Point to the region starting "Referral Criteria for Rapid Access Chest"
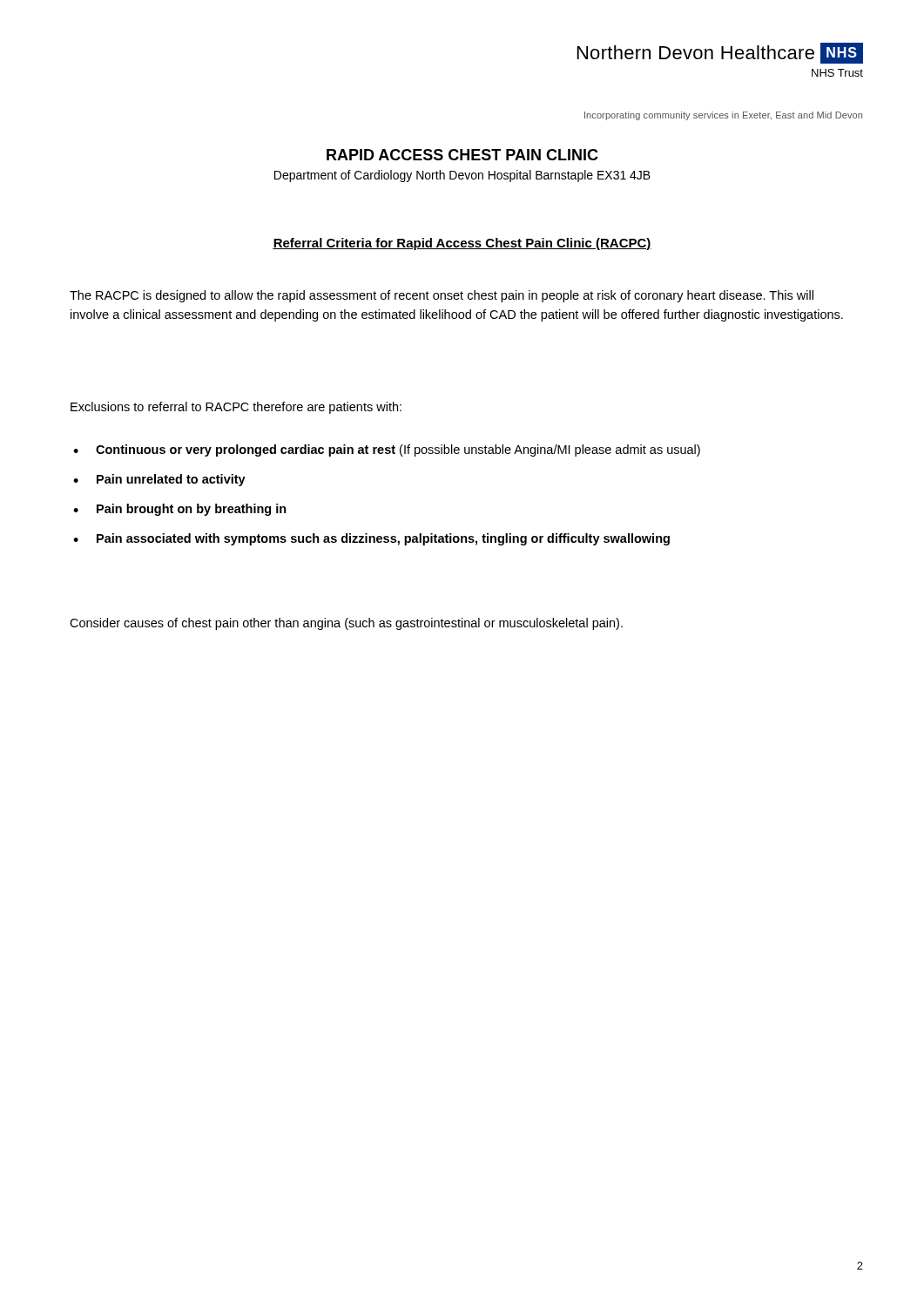This screenshot has height=1307, width=924. point(462,243)
